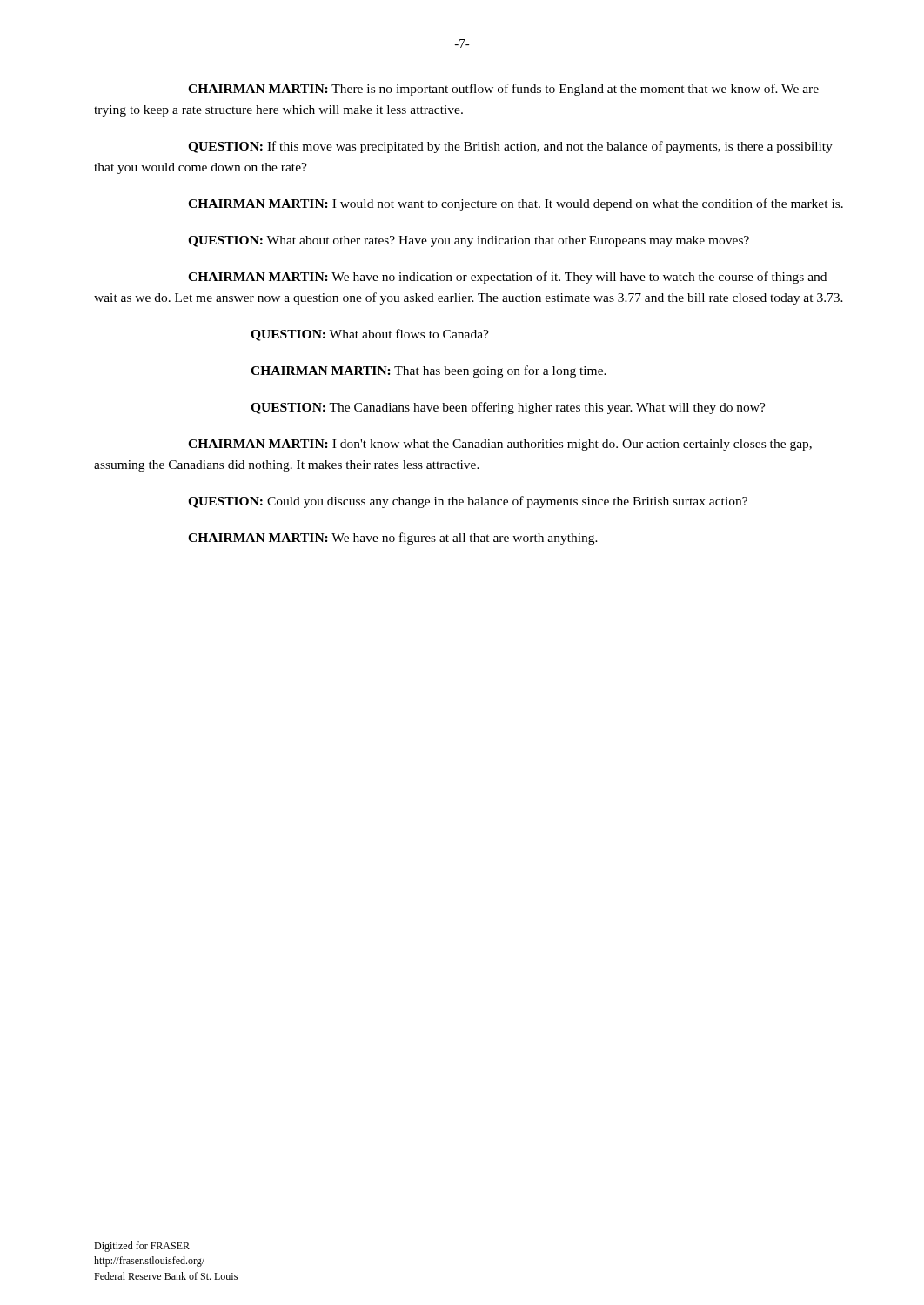Locate the text block containing "QUESTION: If this move was"

click(x=463, y=156)
